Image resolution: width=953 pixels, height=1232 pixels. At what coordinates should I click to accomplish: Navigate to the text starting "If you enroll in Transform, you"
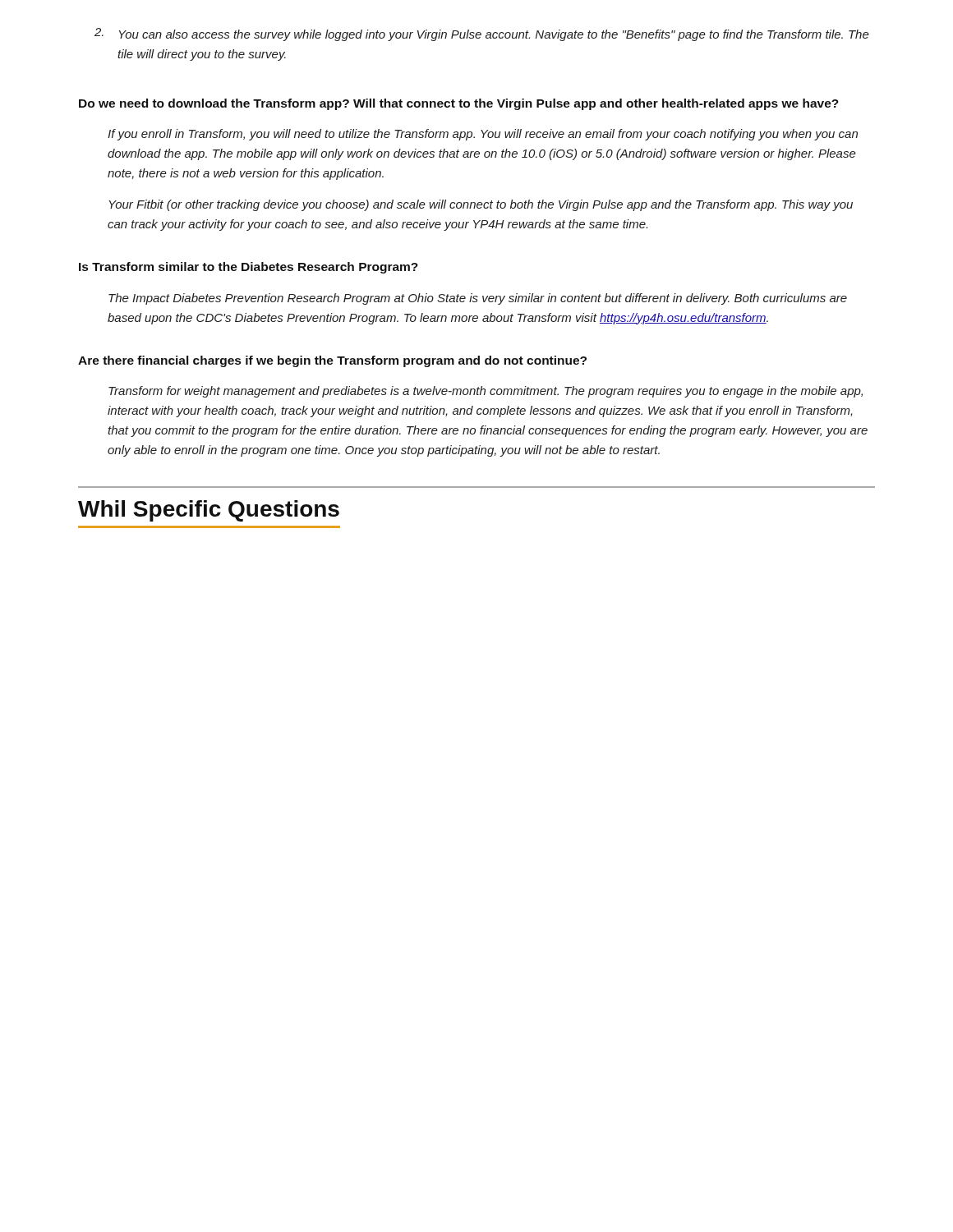tap(483, 153)
